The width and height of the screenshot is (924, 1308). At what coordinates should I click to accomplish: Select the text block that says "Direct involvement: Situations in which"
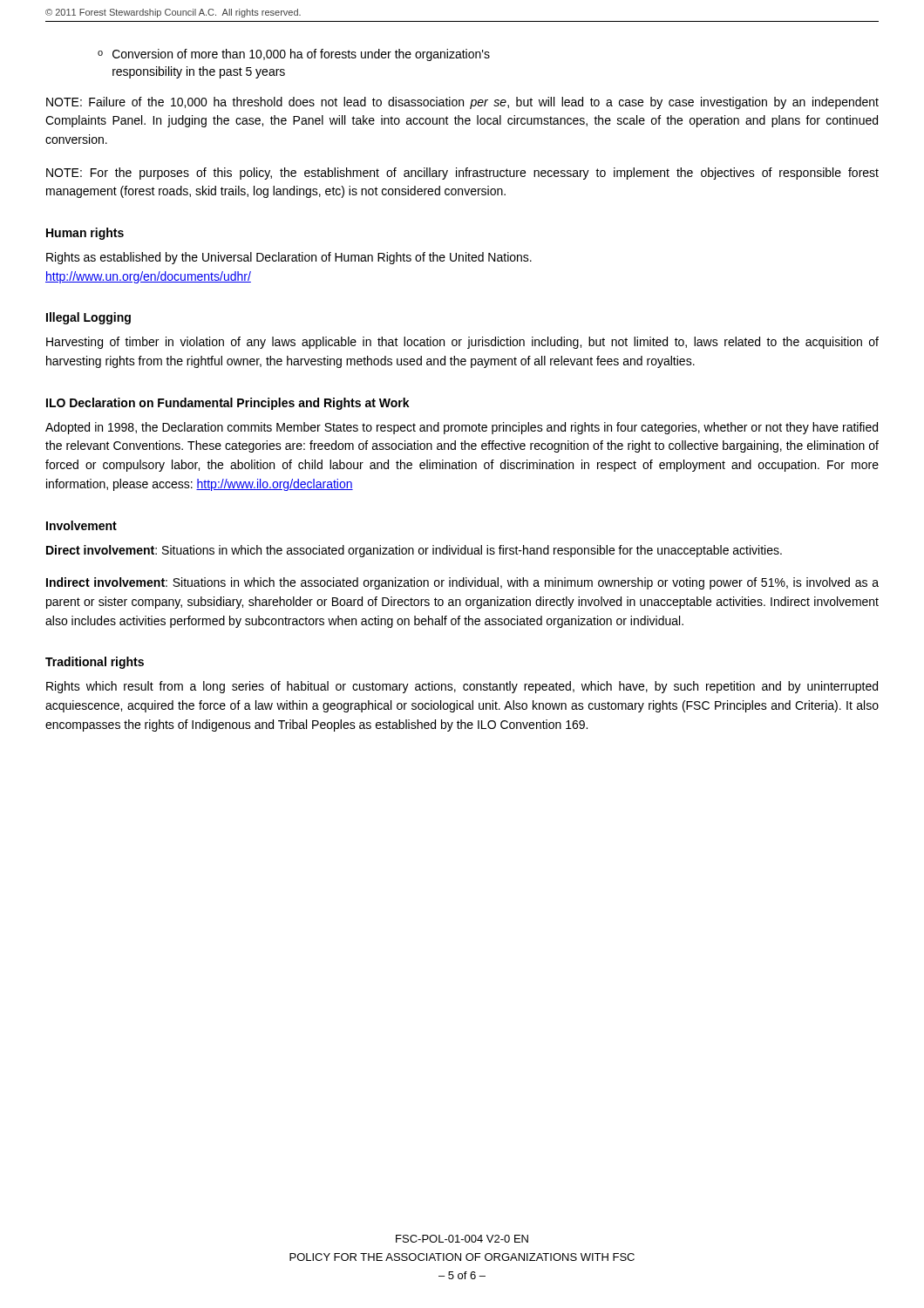[x=414, y=550]
